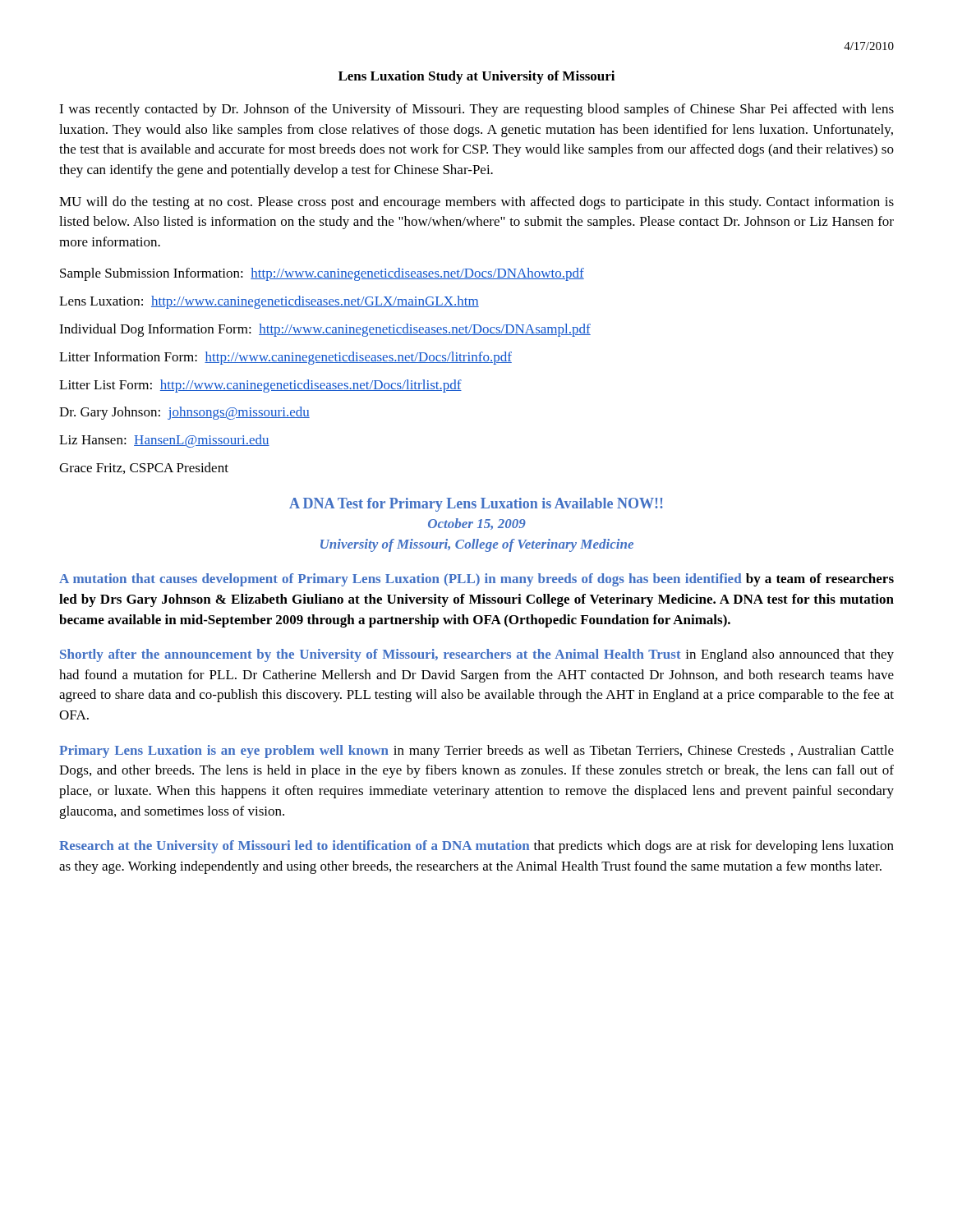Select the block starting "Litter Information Form: http://www.caninegeneticdiseases.net/Docs/litrinfo.pdf"
Viewport: 953px width, 1232px height.
[285, 357]
